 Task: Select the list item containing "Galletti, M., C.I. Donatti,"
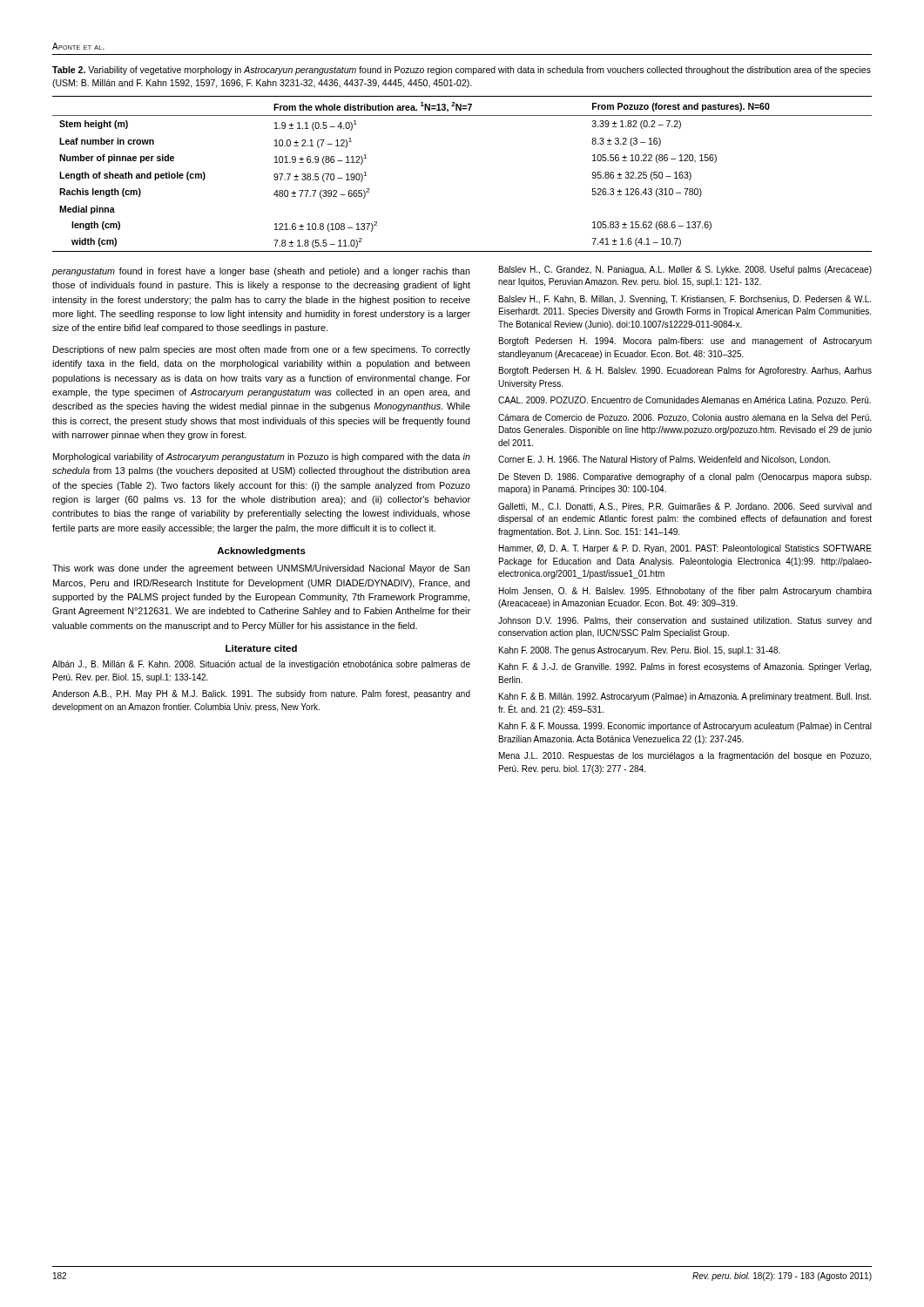point(685,519)
